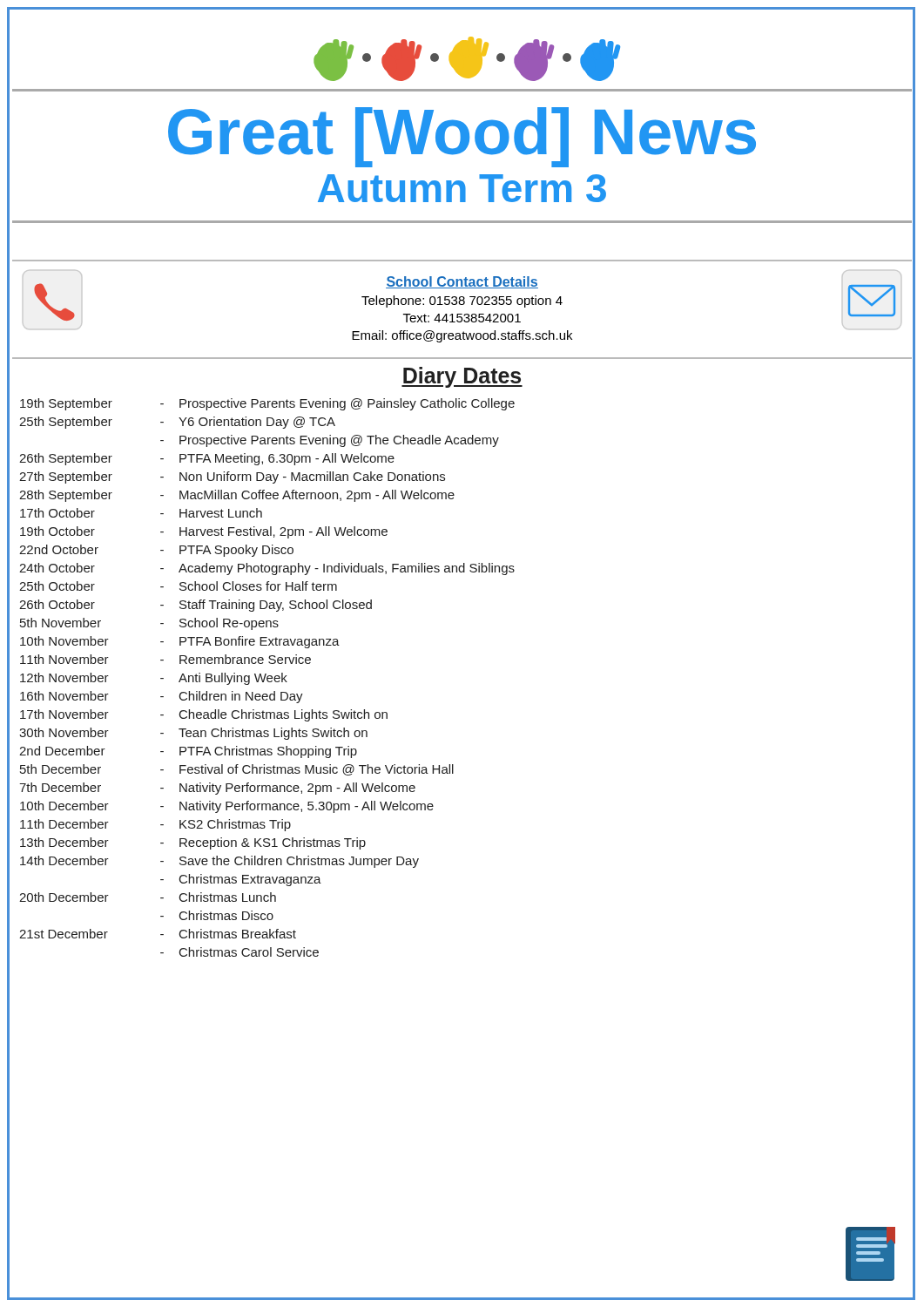Find "Diary Dates" on this page
924x1307 pixels.
click(462, 376)
